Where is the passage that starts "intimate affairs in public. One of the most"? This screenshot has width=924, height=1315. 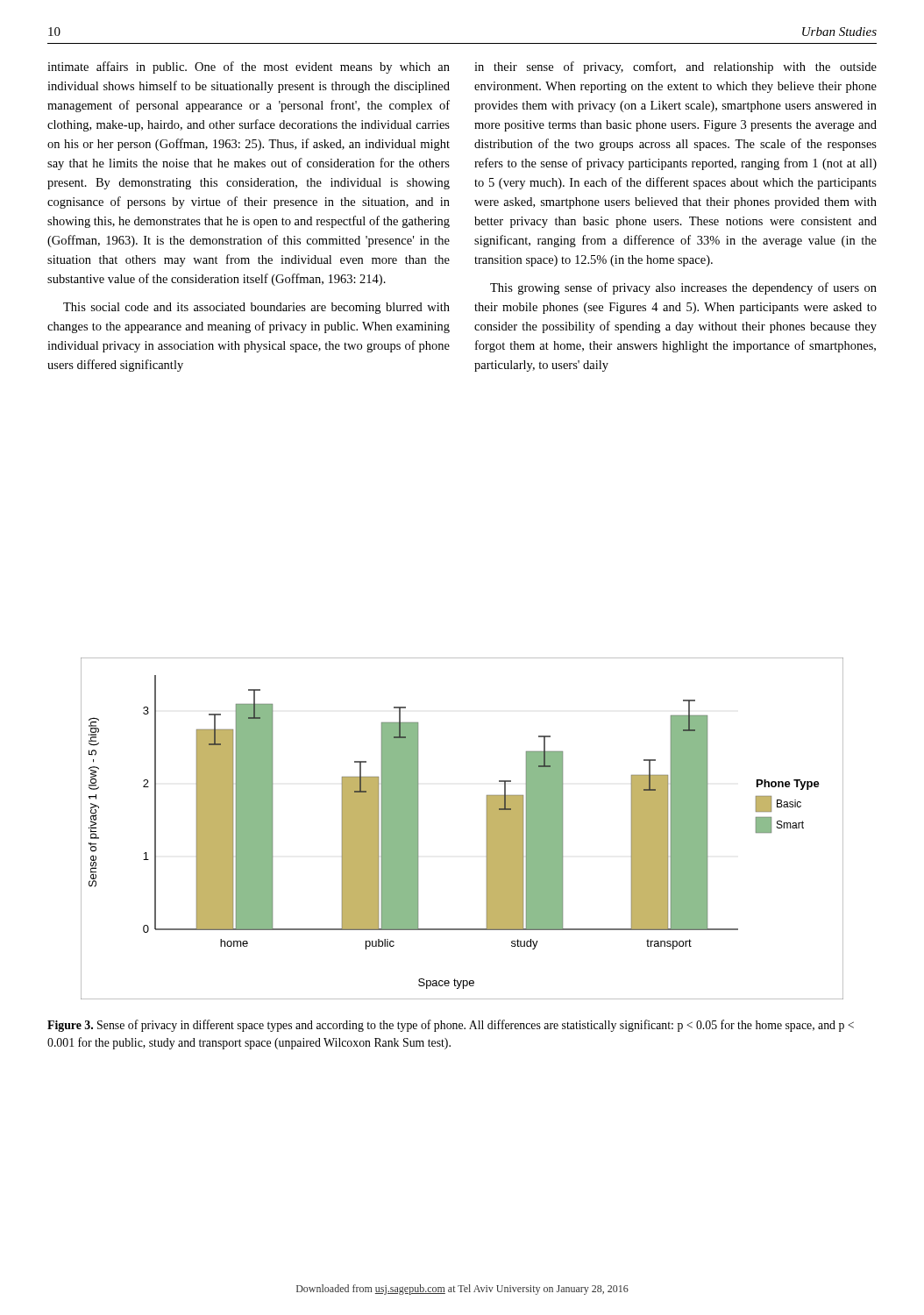tap(249, 216)
